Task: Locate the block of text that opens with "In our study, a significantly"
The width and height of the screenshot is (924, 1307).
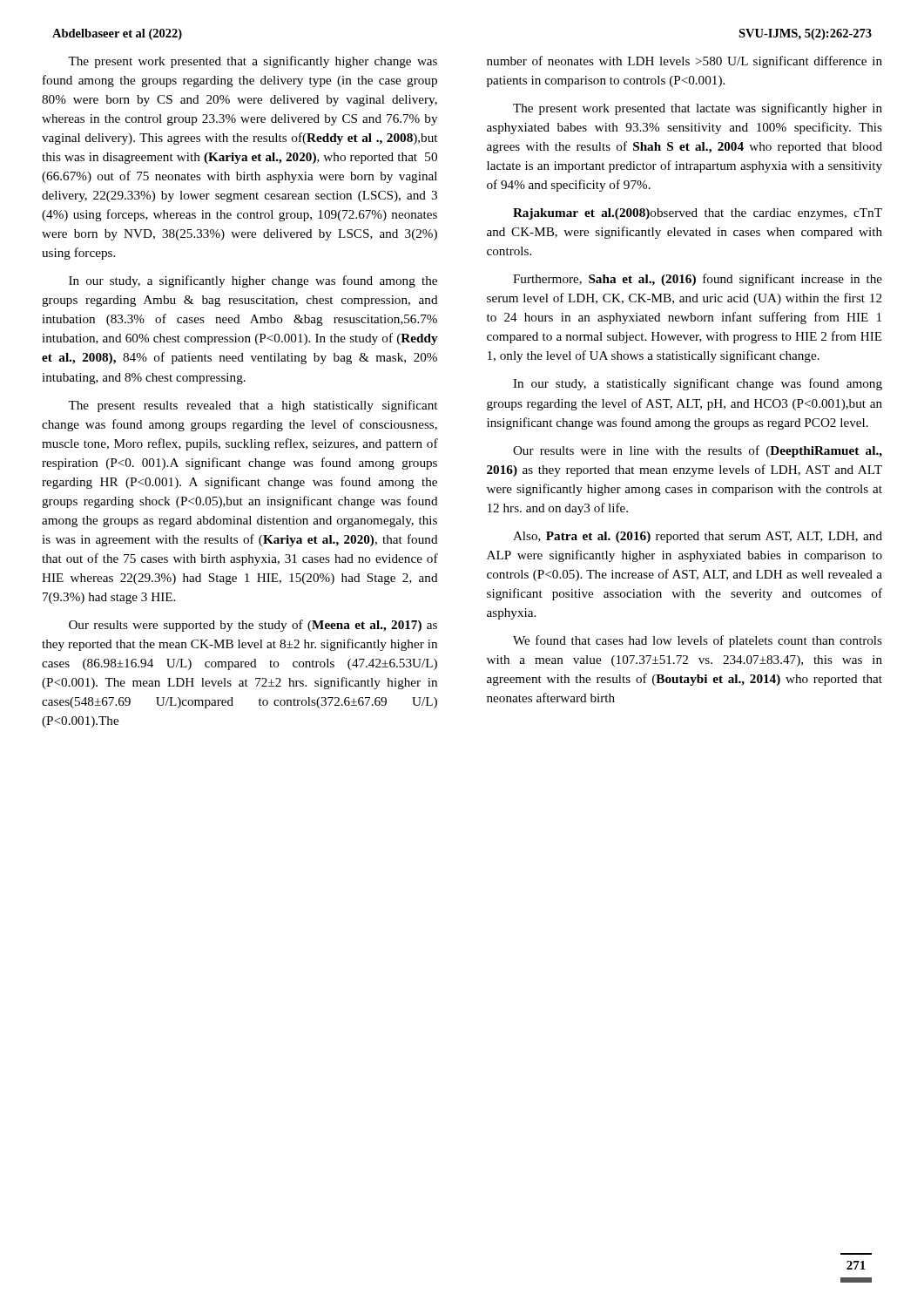Action: tap(240, 329)
